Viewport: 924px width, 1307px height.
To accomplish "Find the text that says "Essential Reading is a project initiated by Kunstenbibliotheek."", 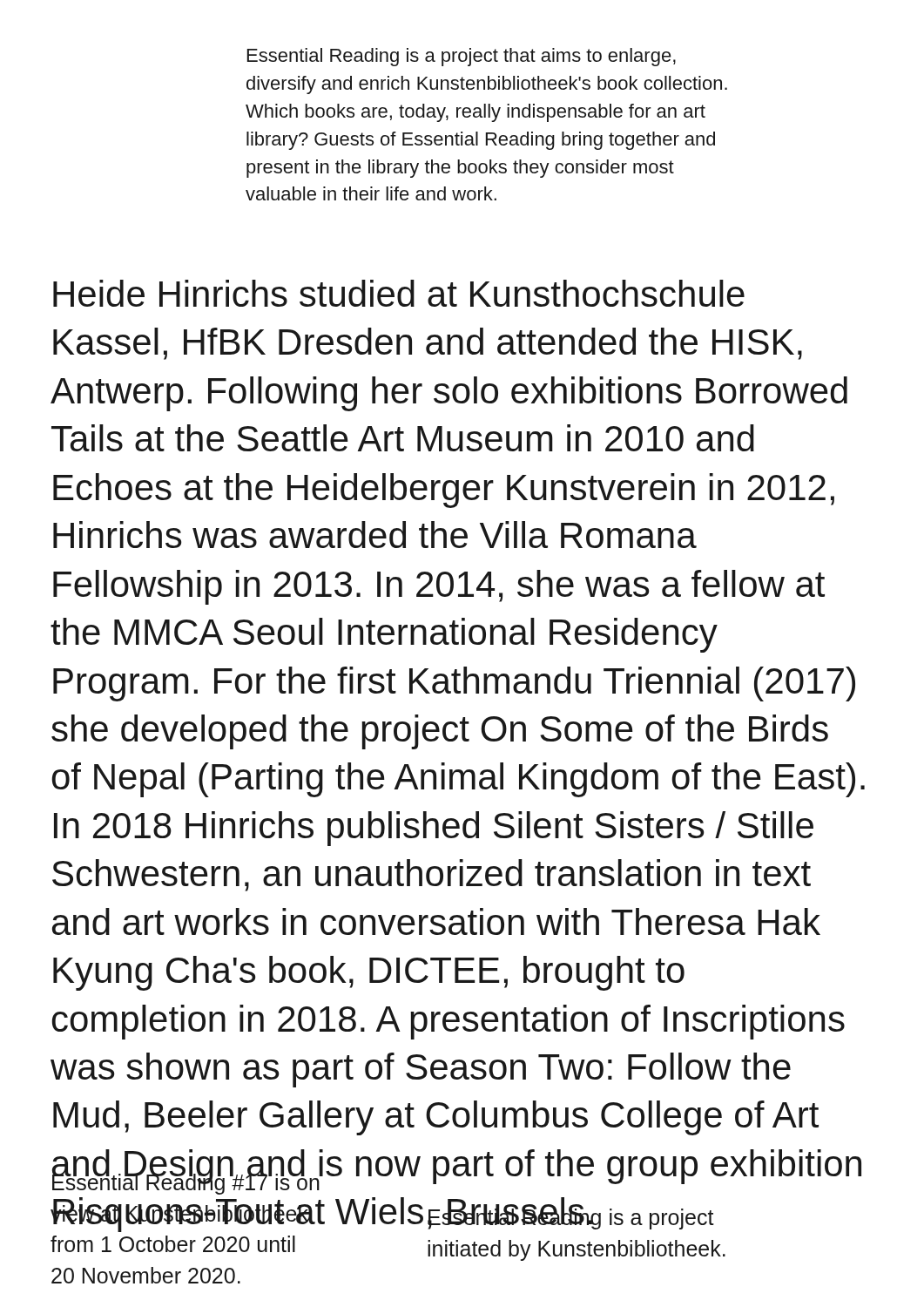I will coord(577,1233).
